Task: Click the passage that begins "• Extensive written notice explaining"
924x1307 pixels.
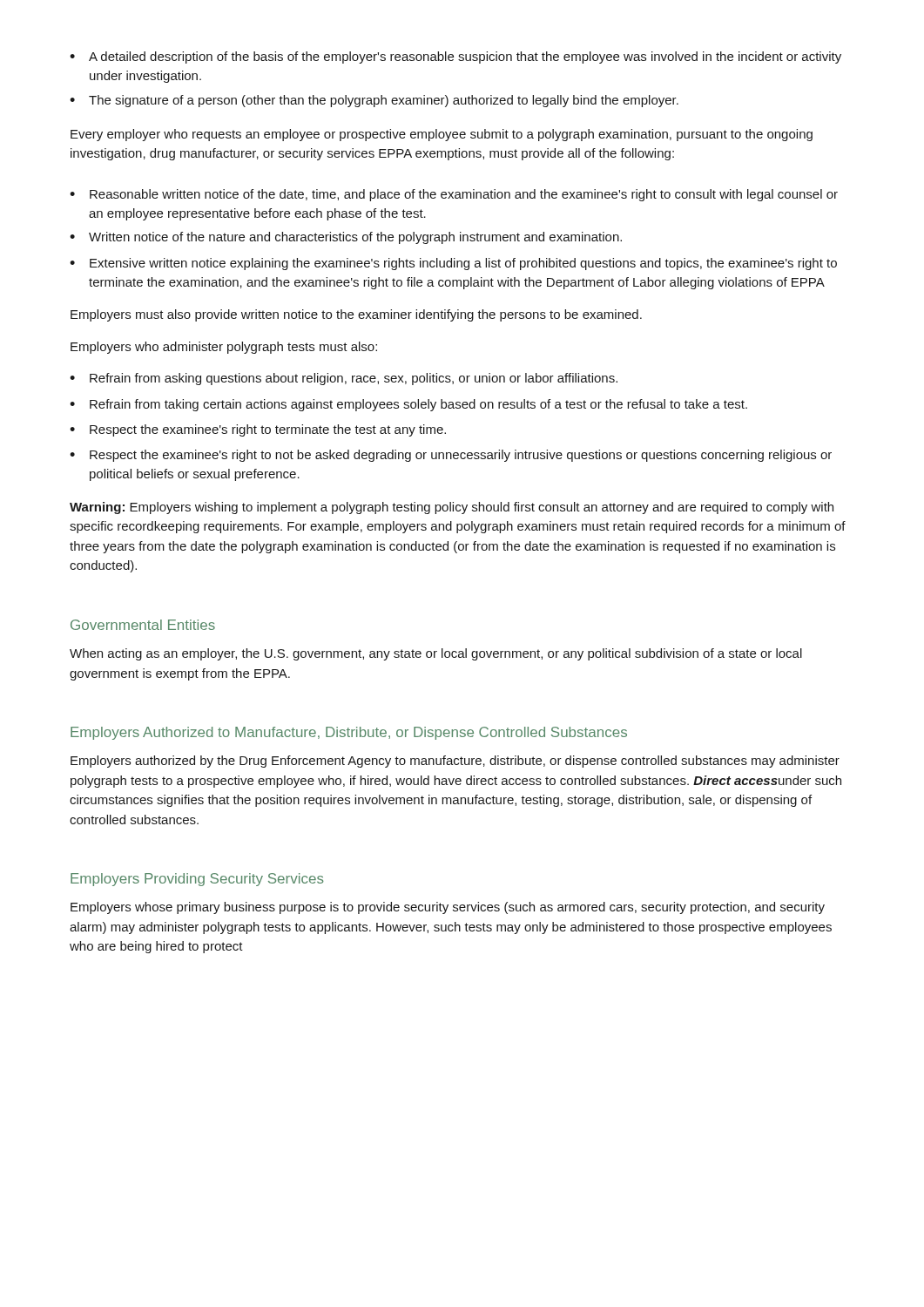Action: [462, 272]
